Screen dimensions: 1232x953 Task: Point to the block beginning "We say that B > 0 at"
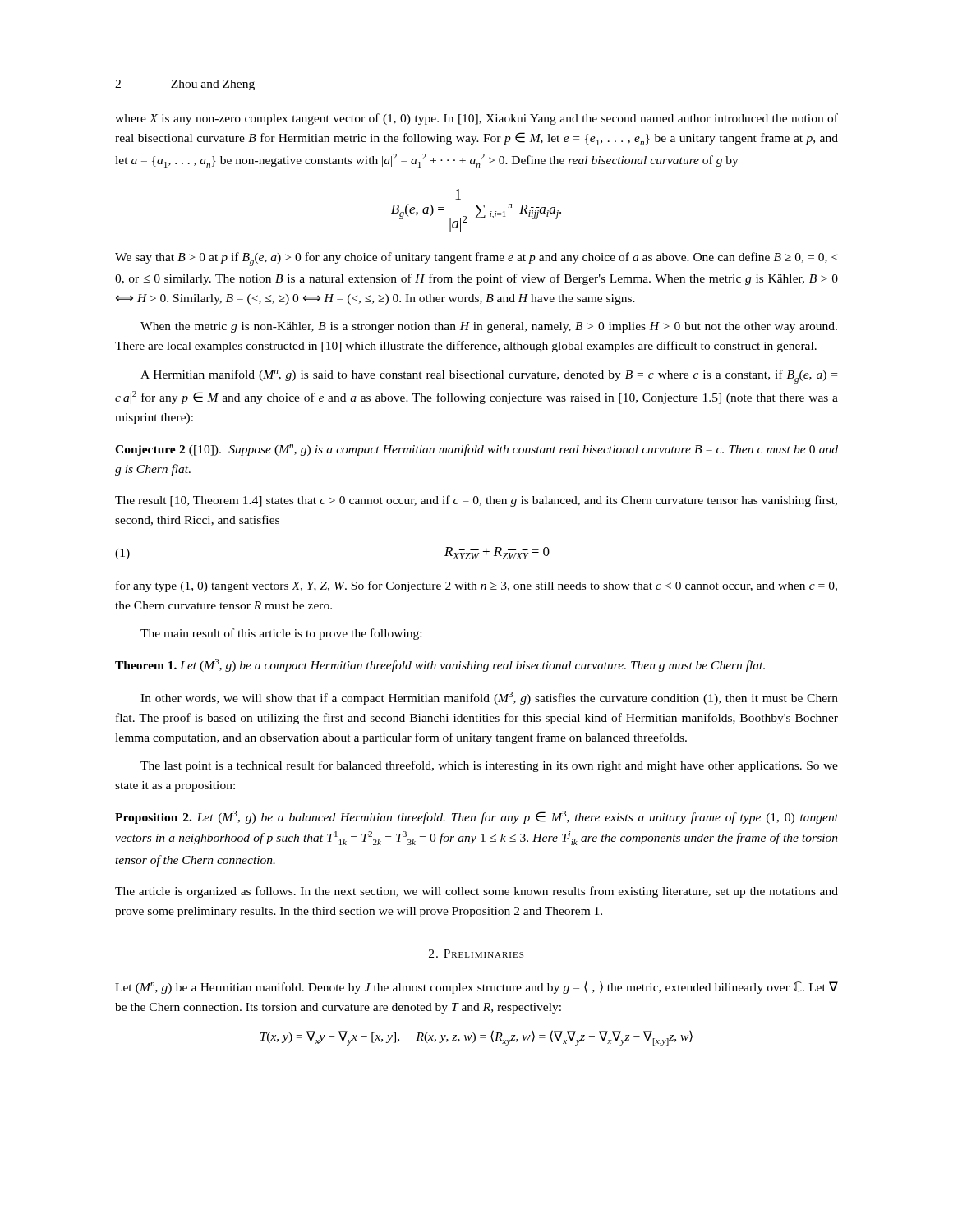[x=476, y=278]
